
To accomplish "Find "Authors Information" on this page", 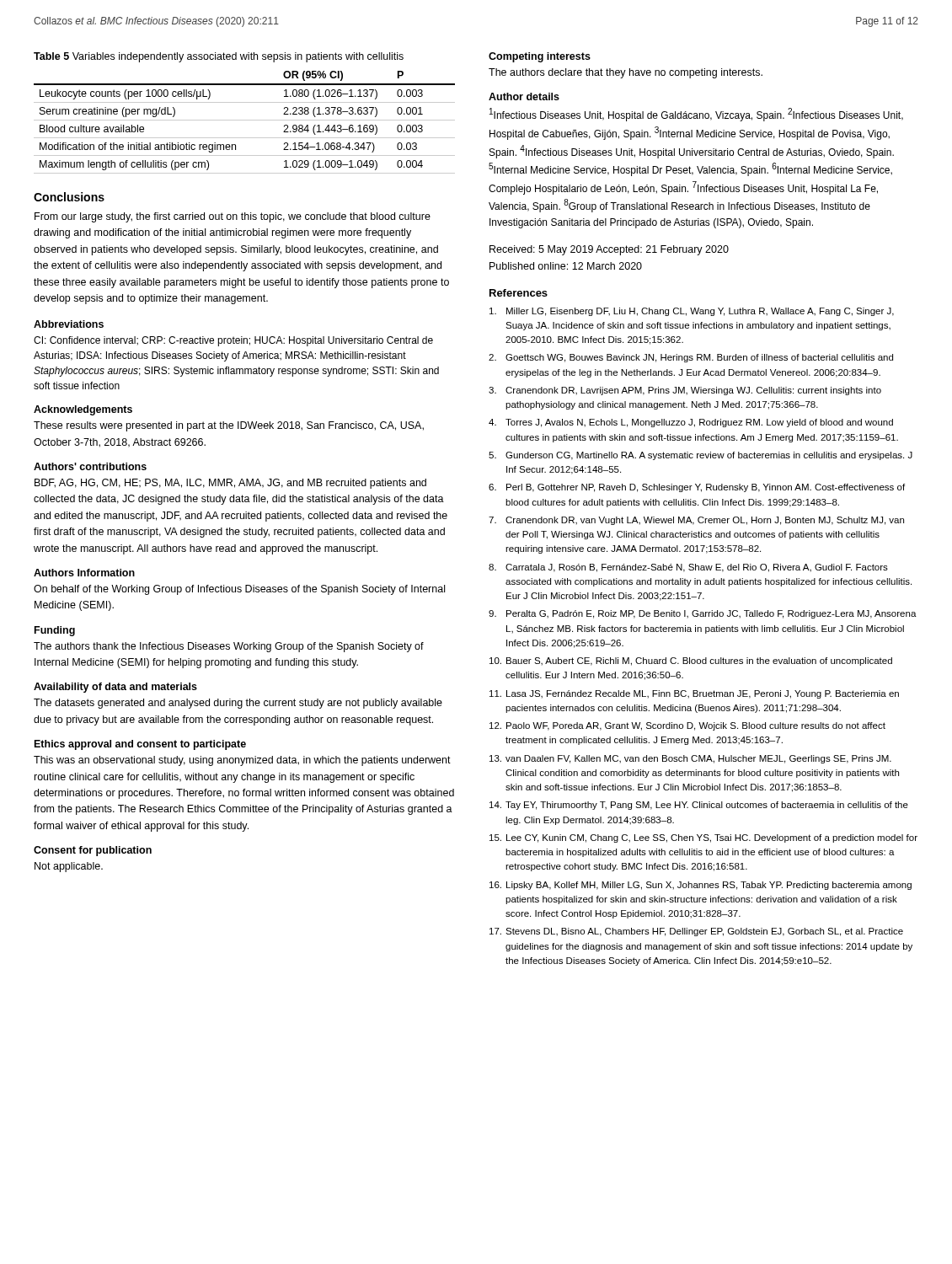I will 84,573.
